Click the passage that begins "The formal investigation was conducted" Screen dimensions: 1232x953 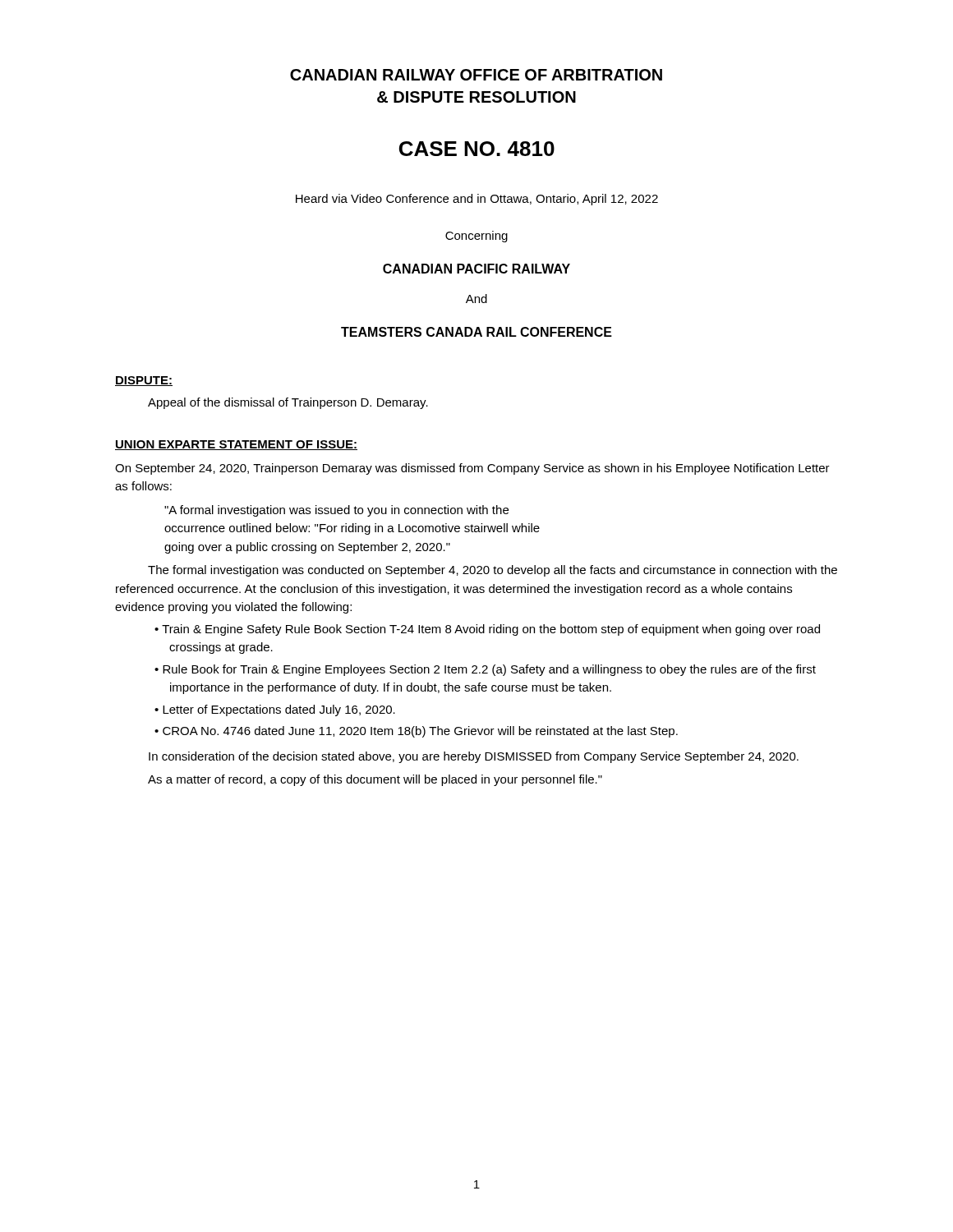pos(476,588)
